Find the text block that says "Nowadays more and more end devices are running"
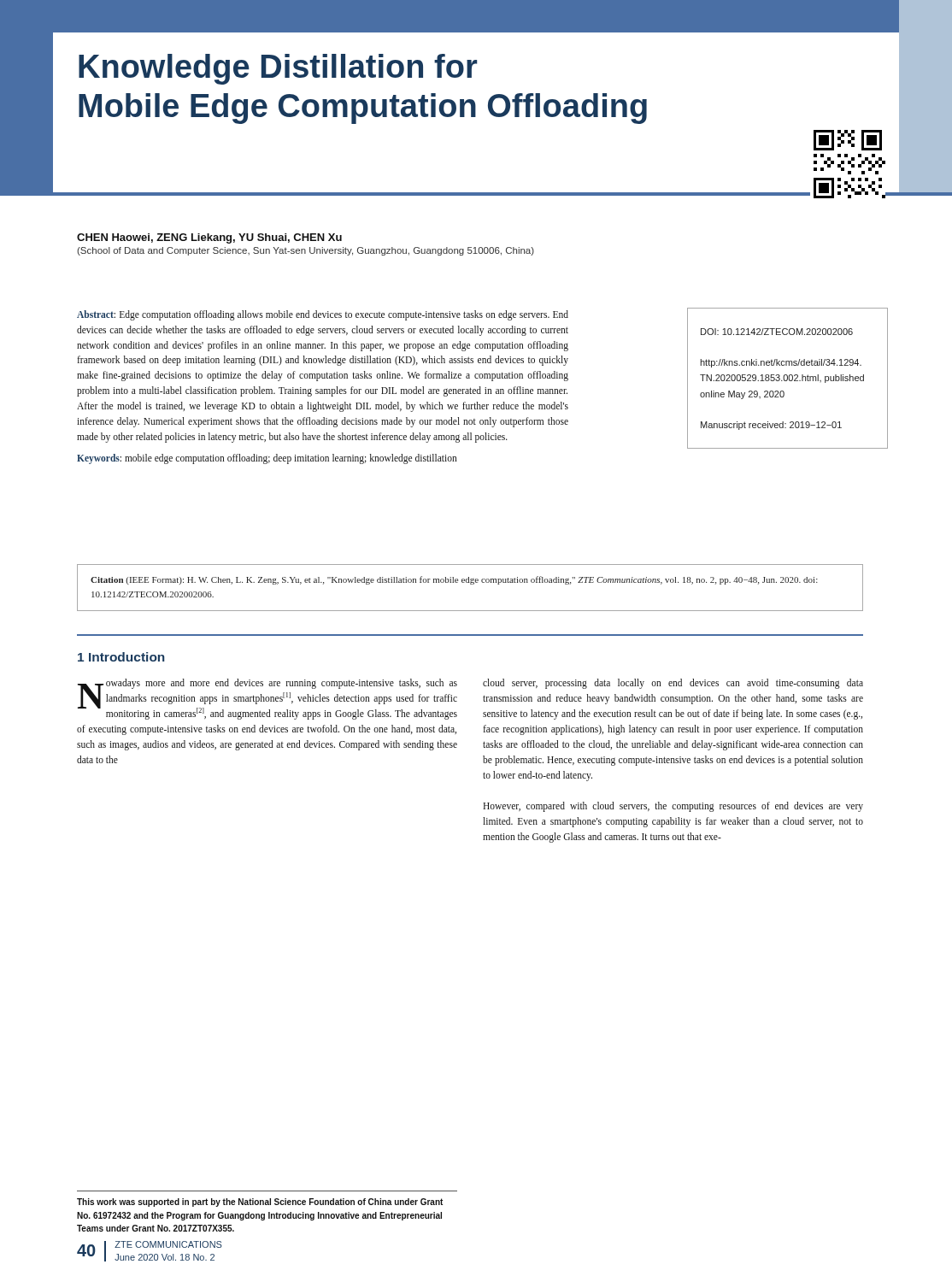 point(267,722)
